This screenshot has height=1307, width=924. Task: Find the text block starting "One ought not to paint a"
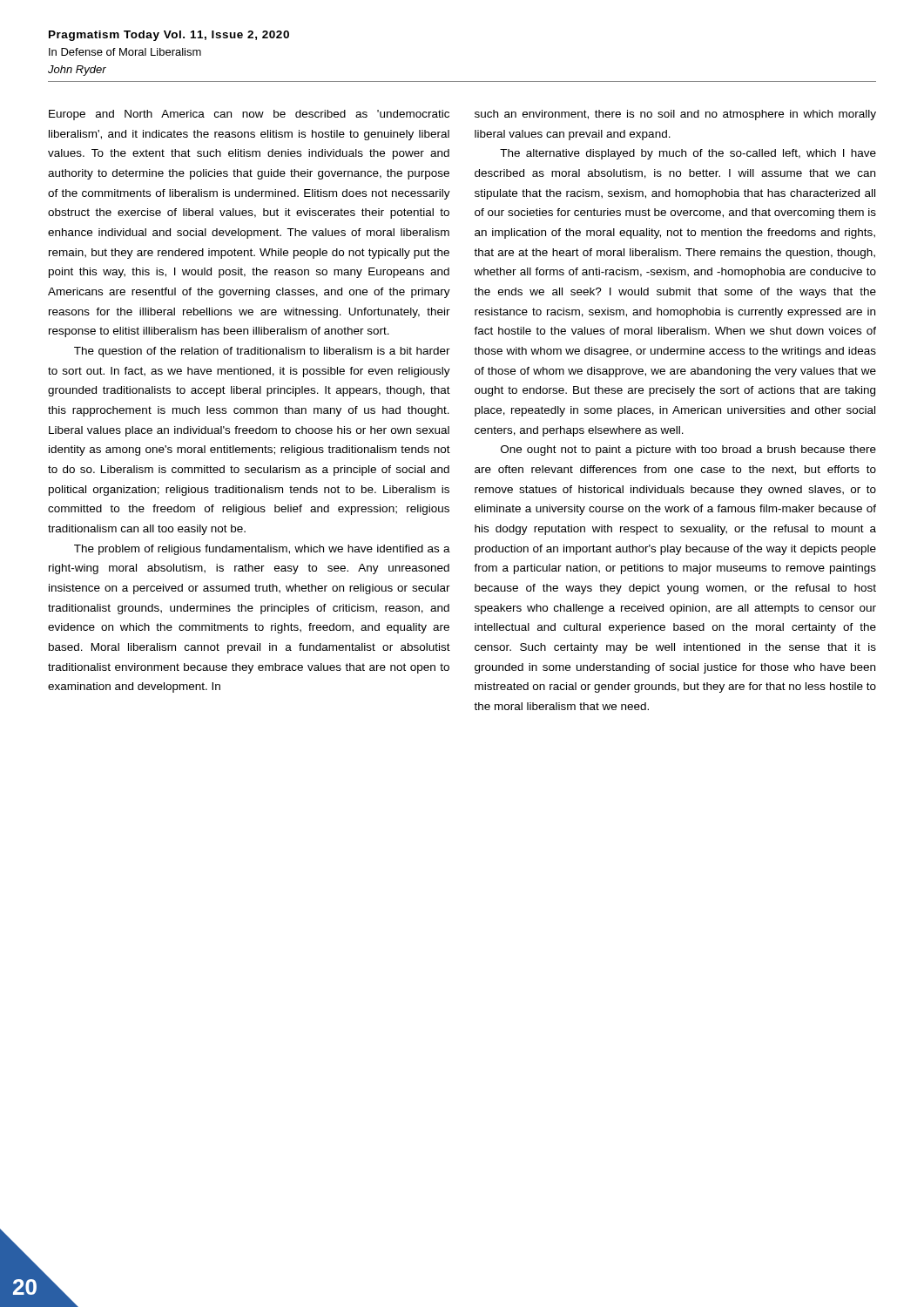pos(675,579)
